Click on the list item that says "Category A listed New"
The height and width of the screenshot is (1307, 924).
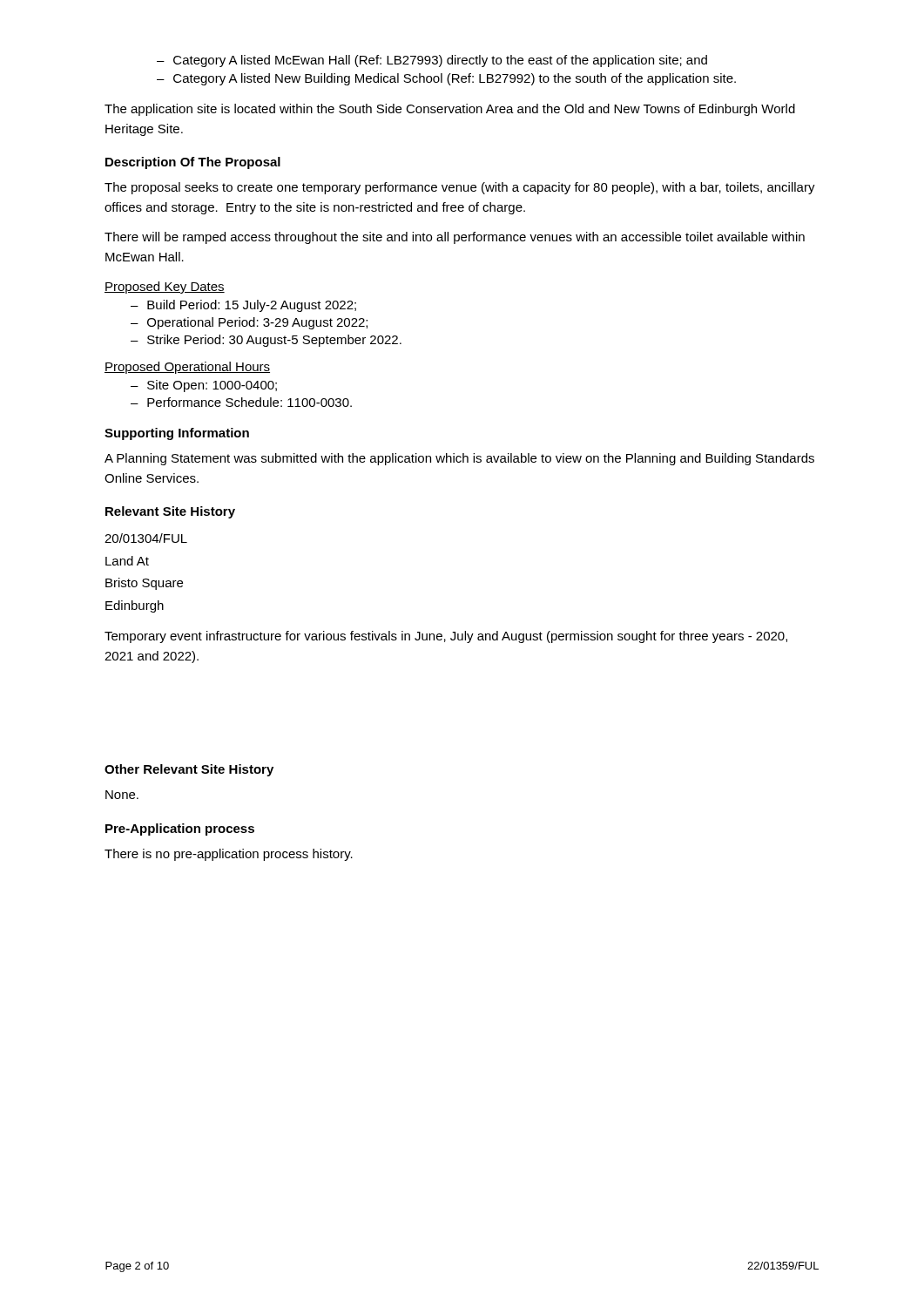488,78
